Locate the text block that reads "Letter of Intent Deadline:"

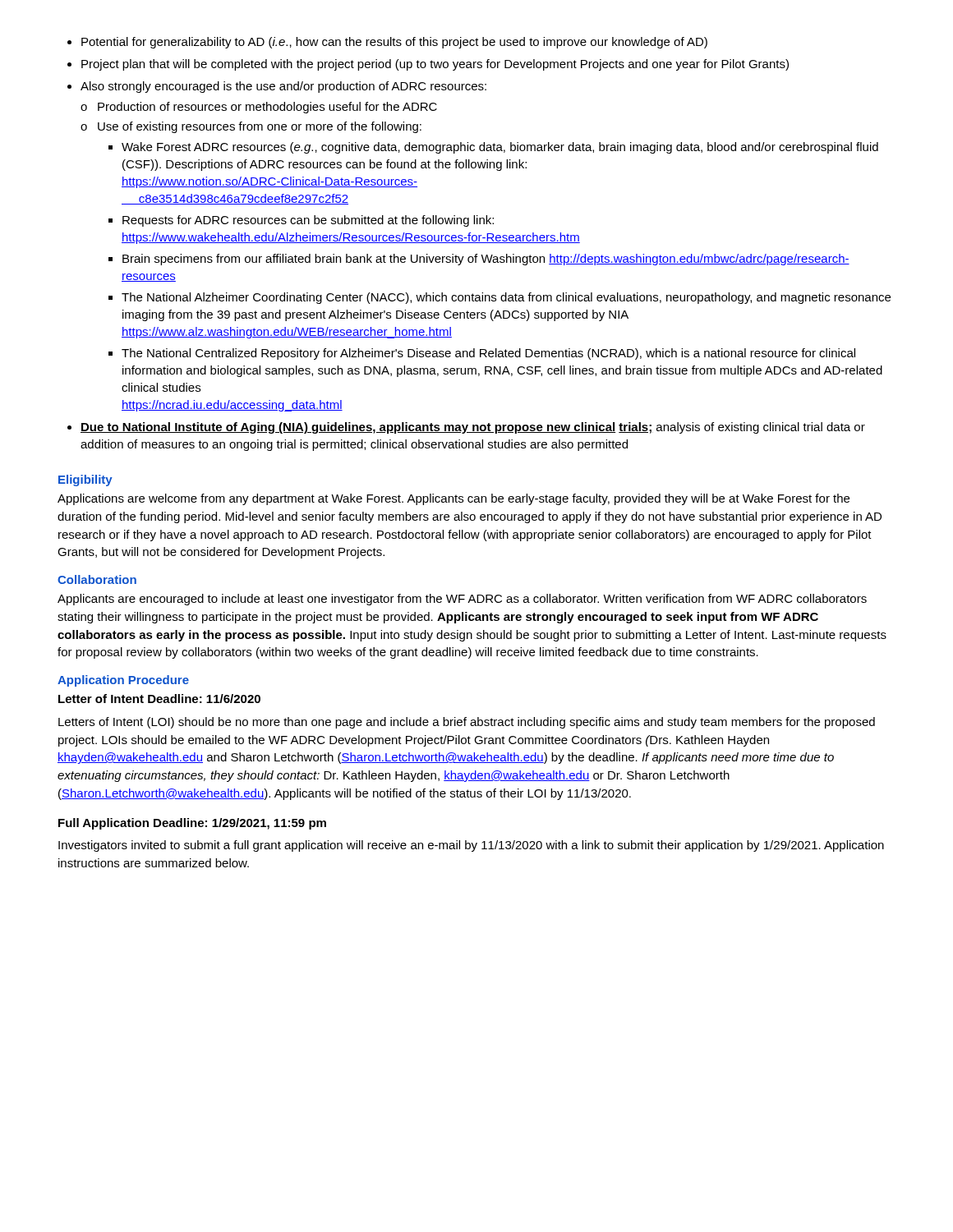coord(159,699)
